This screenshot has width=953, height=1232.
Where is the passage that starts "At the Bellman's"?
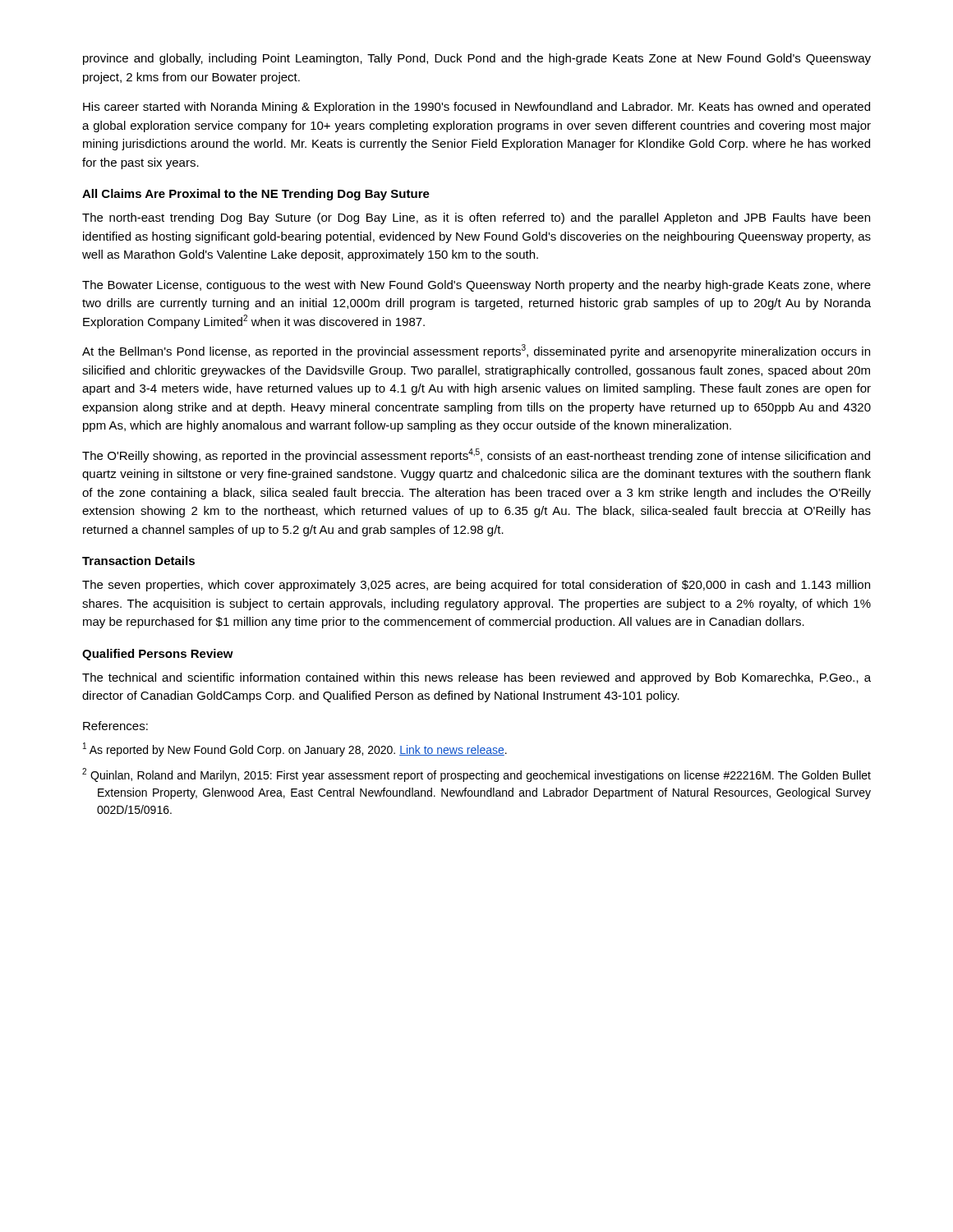pos(476,389)
